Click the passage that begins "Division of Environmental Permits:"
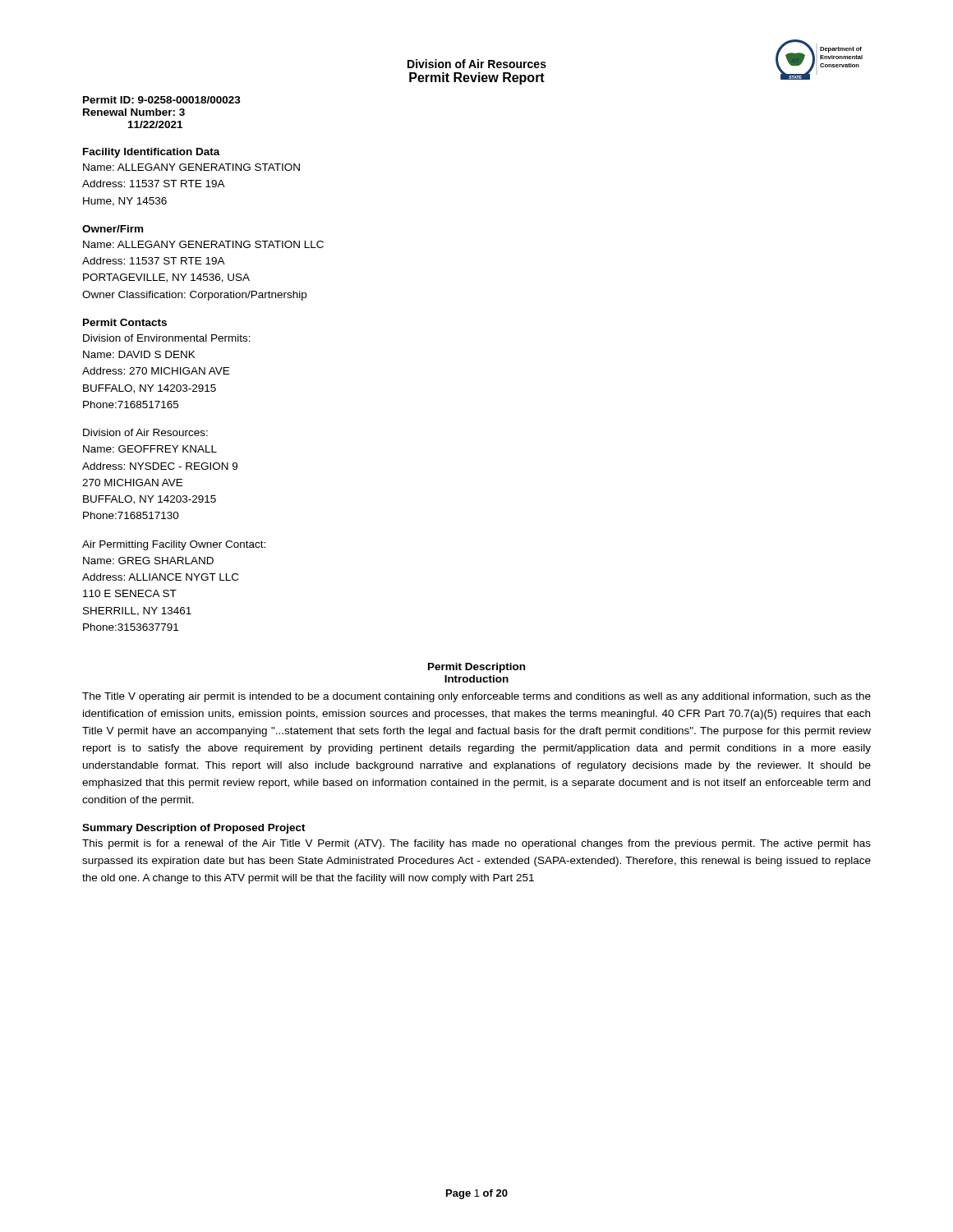The height and width of the screenshot is (1232, 953). coord(167,371)
